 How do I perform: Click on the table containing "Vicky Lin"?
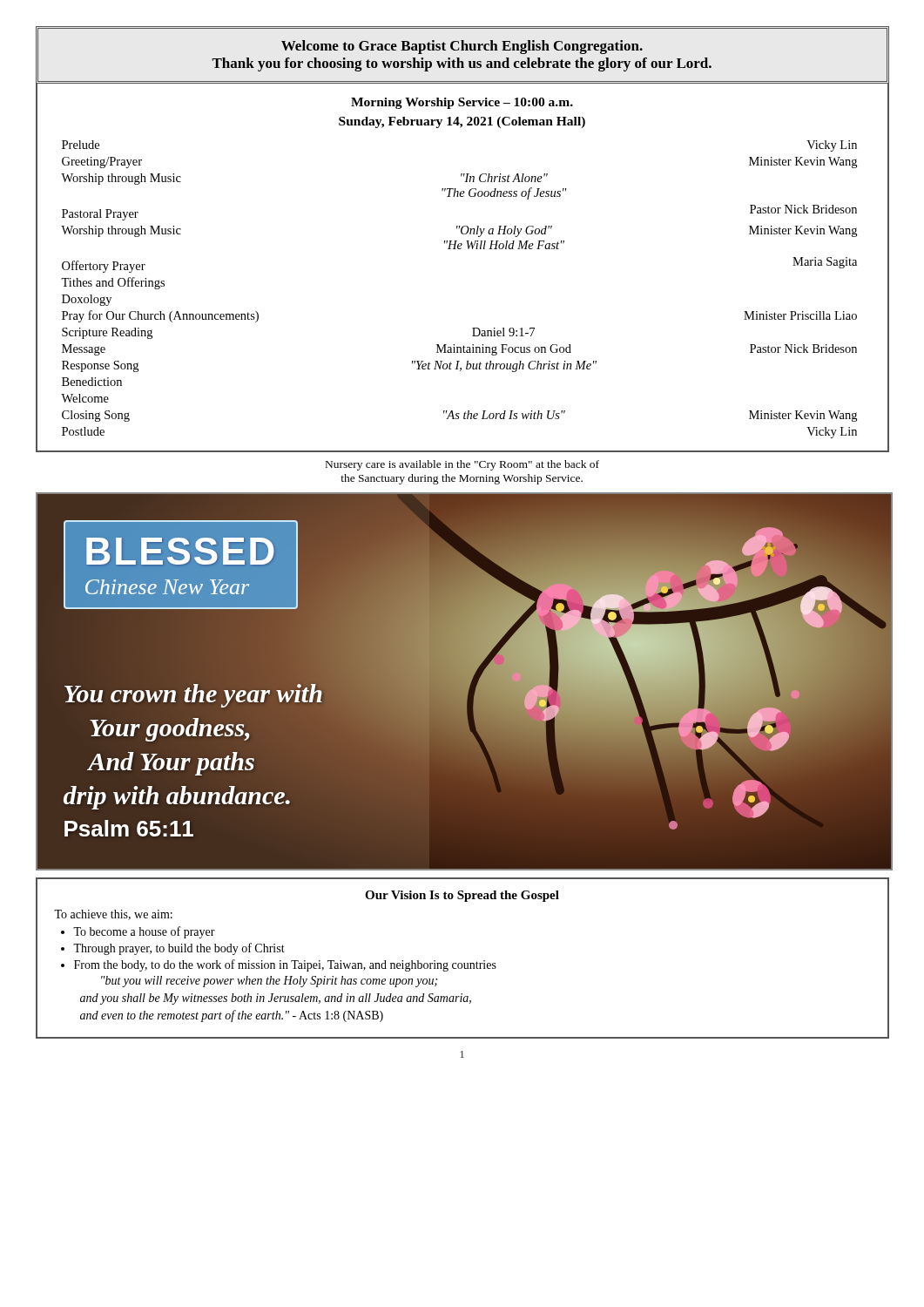(x=462, y=289)
